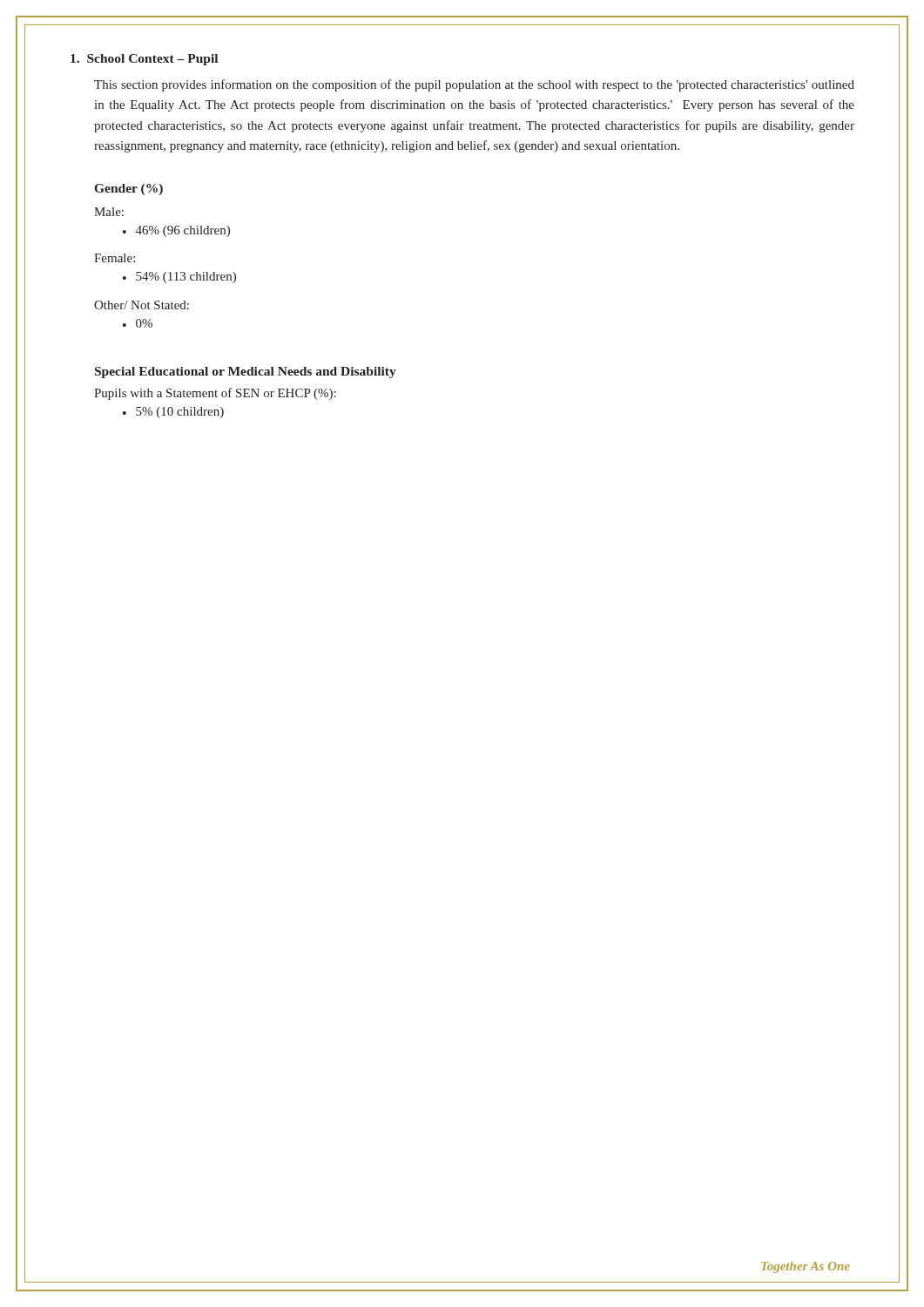The width and height of the screenshot is (924, 1307).
Task: Click where it says "Other/ Not Stated:"
Action: tap(142, 305)
